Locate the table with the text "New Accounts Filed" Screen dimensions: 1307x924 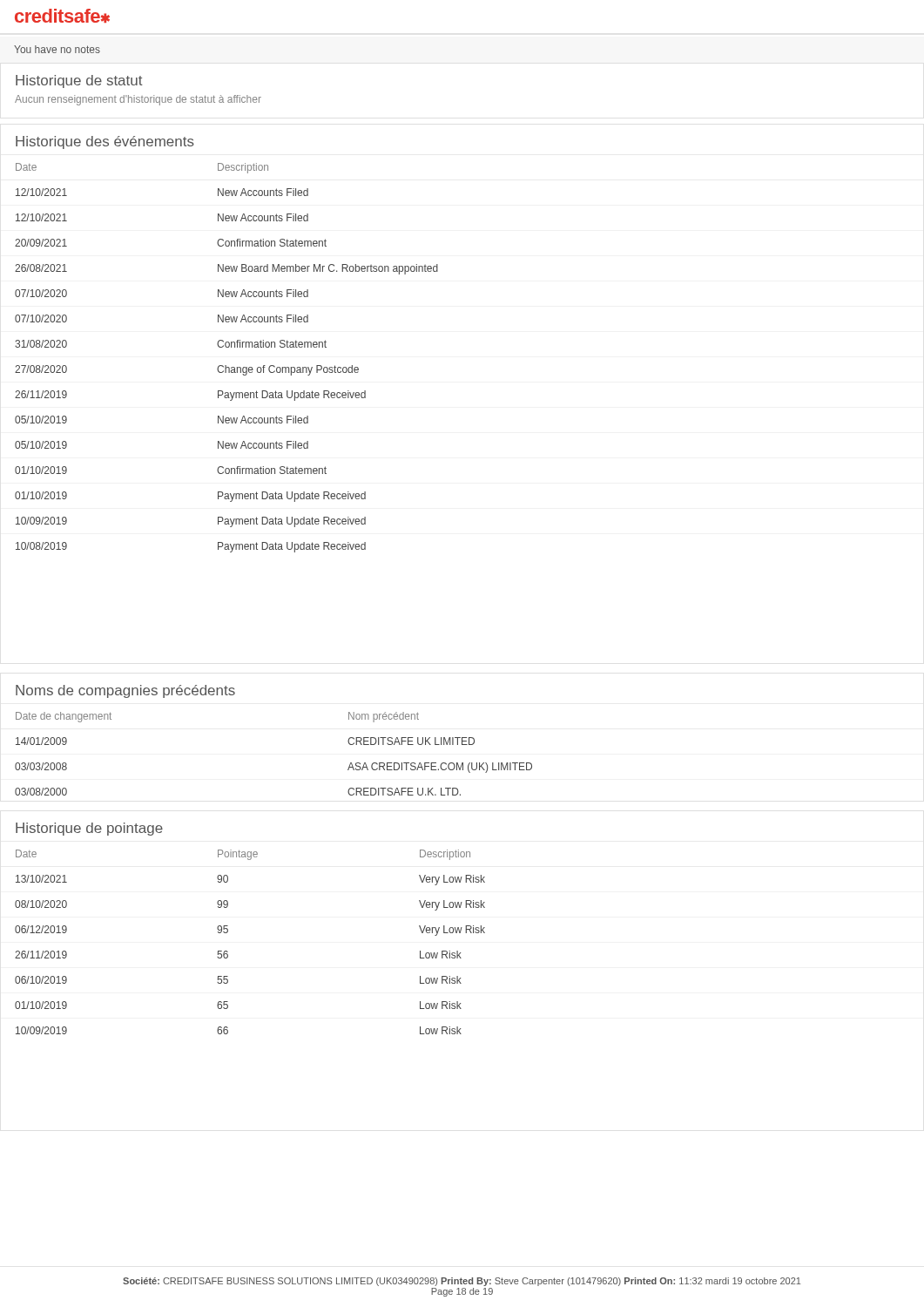(462, 356)
